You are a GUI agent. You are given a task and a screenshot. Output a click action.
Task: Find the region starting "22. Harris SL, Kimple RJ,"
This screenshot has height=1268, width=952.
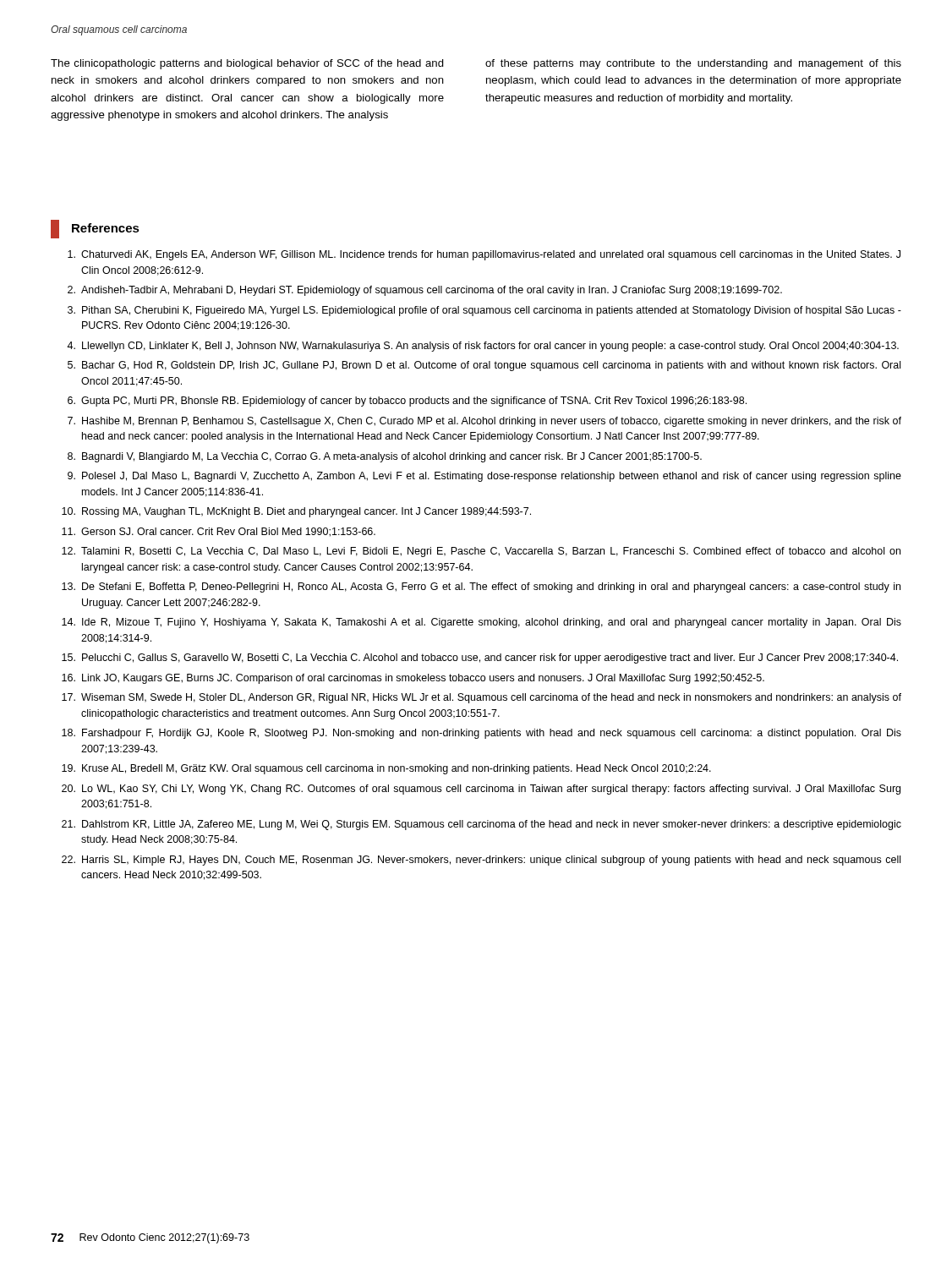[x=476, y=867]
